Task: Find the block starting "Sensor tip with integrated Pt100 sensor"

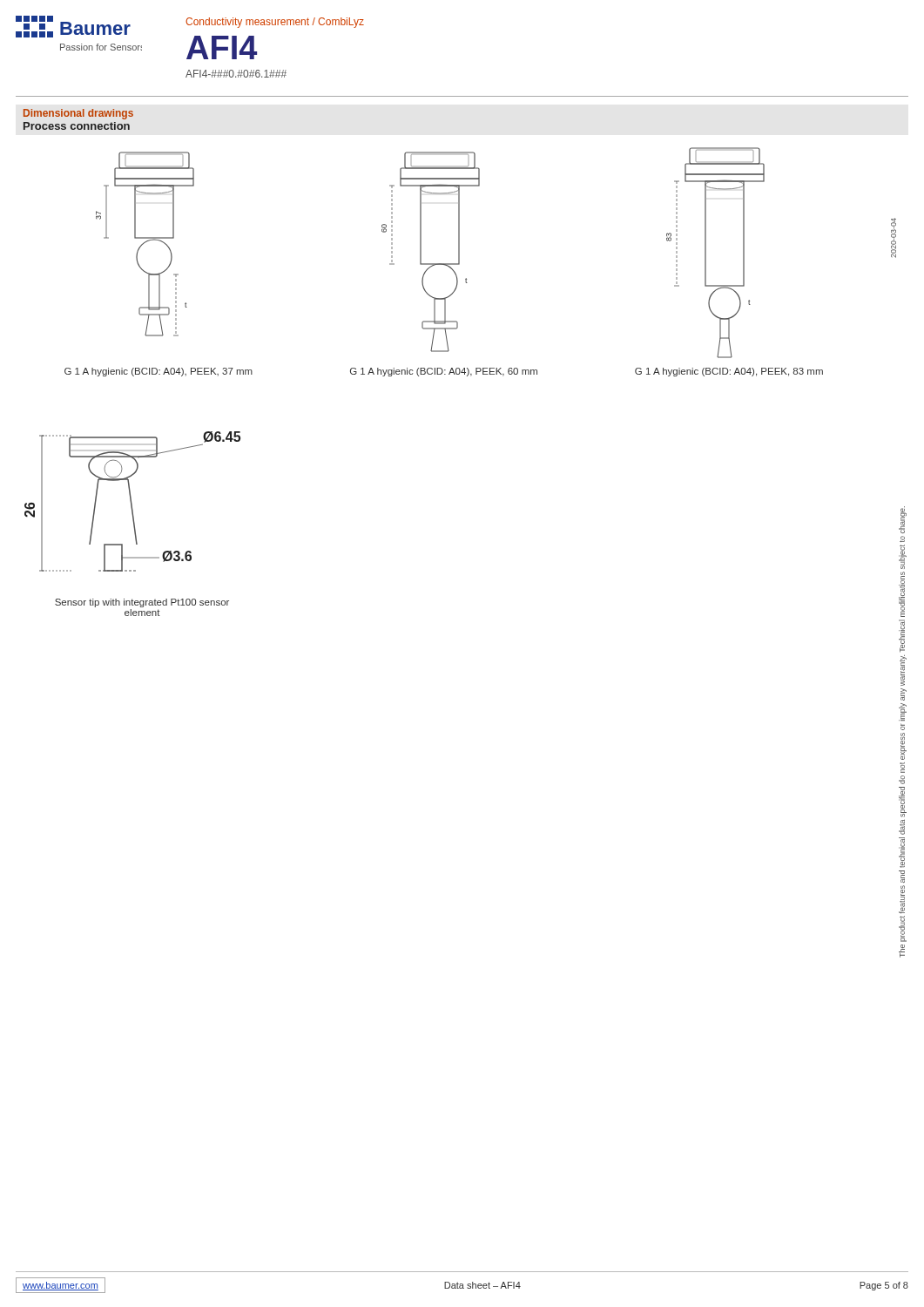Action: pyautogui.click(x=142, y=607)
